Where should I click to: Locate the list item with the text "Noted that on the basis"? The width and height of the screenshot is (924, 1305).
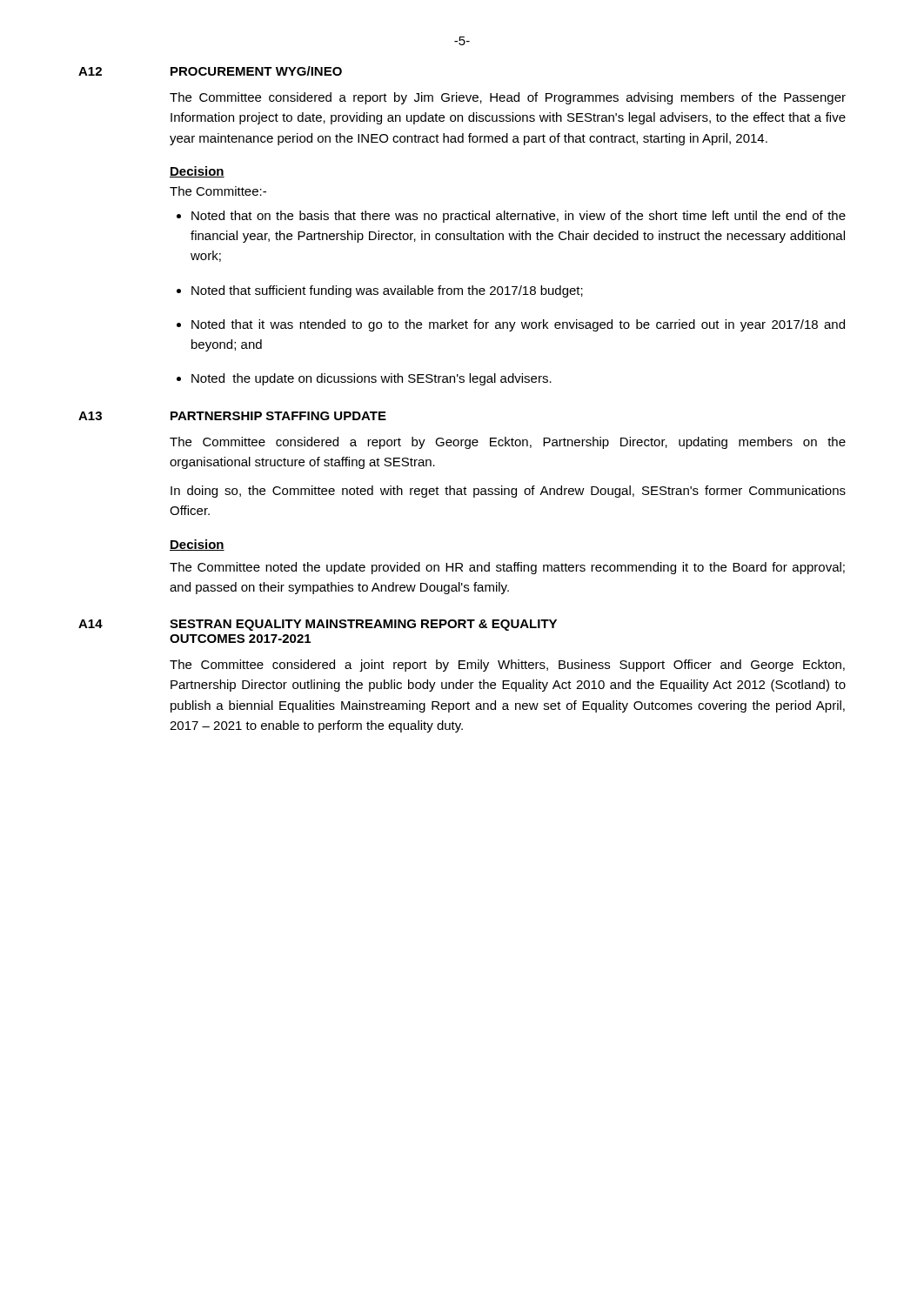pos(518,235)
